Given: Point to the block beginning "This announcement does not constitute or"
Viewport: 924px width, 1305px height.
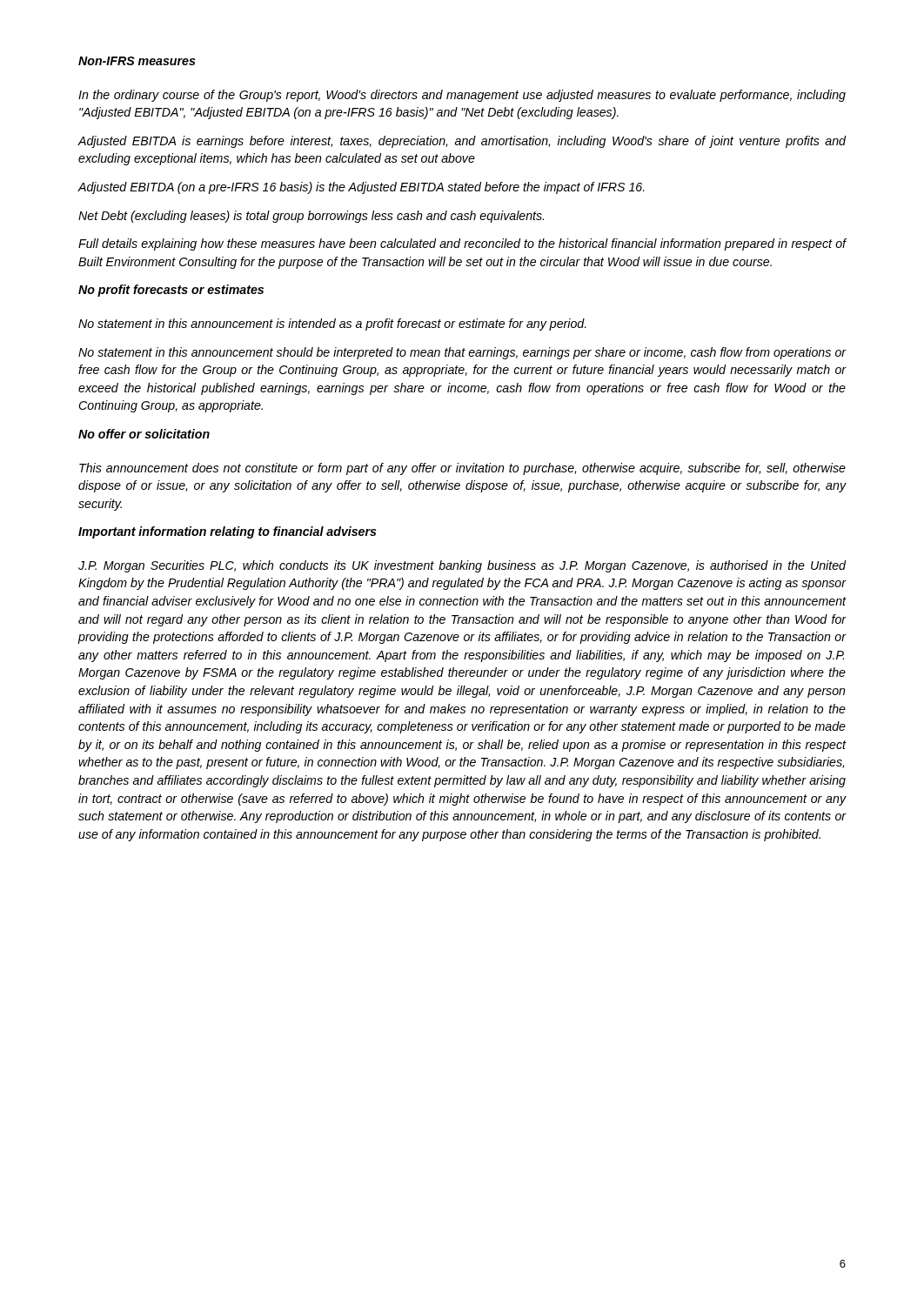Looking at the screenshot, I should click(462, 486).
